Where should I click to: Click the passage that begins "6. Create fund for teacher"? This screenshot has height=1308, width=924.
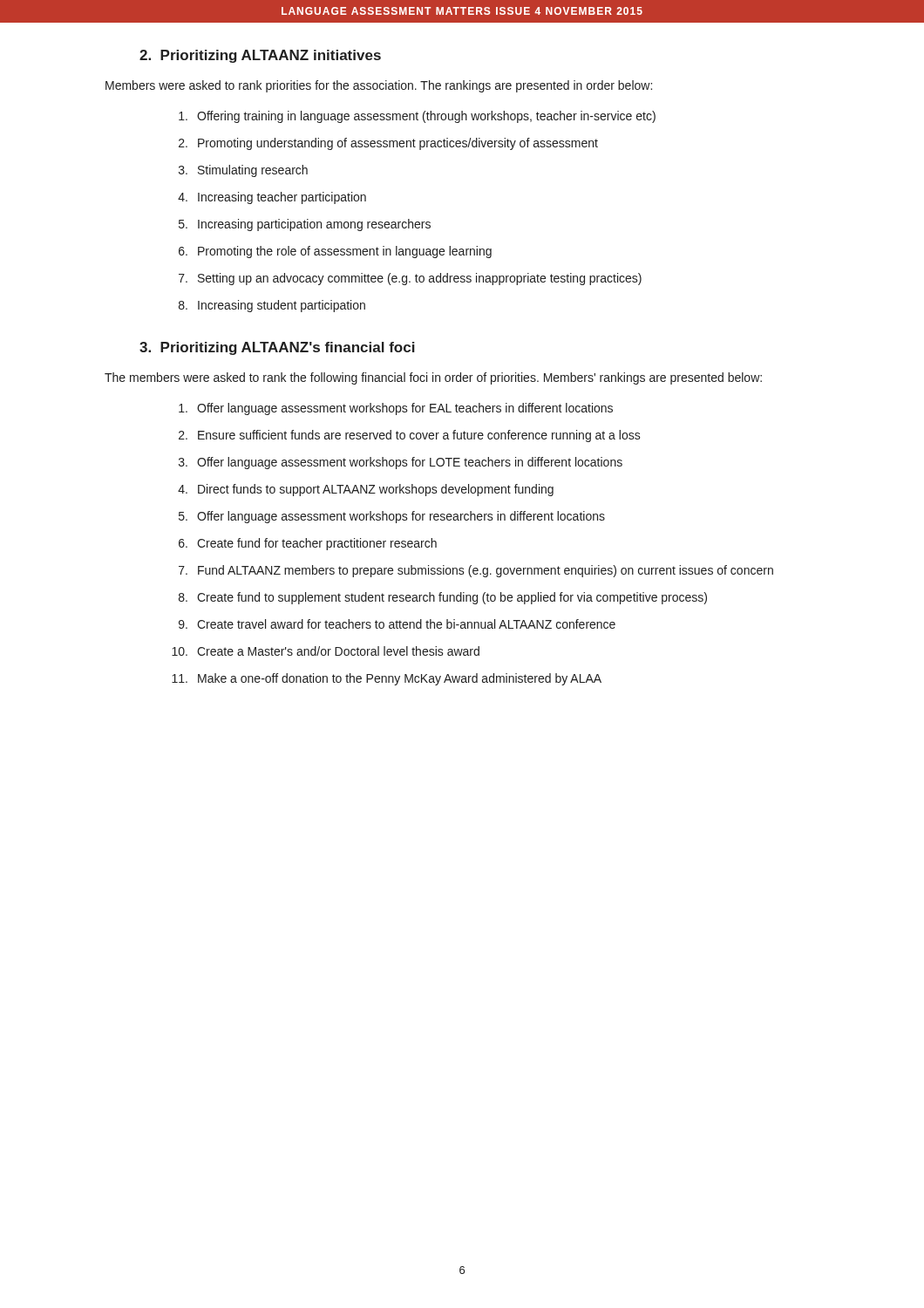(308, 544)
